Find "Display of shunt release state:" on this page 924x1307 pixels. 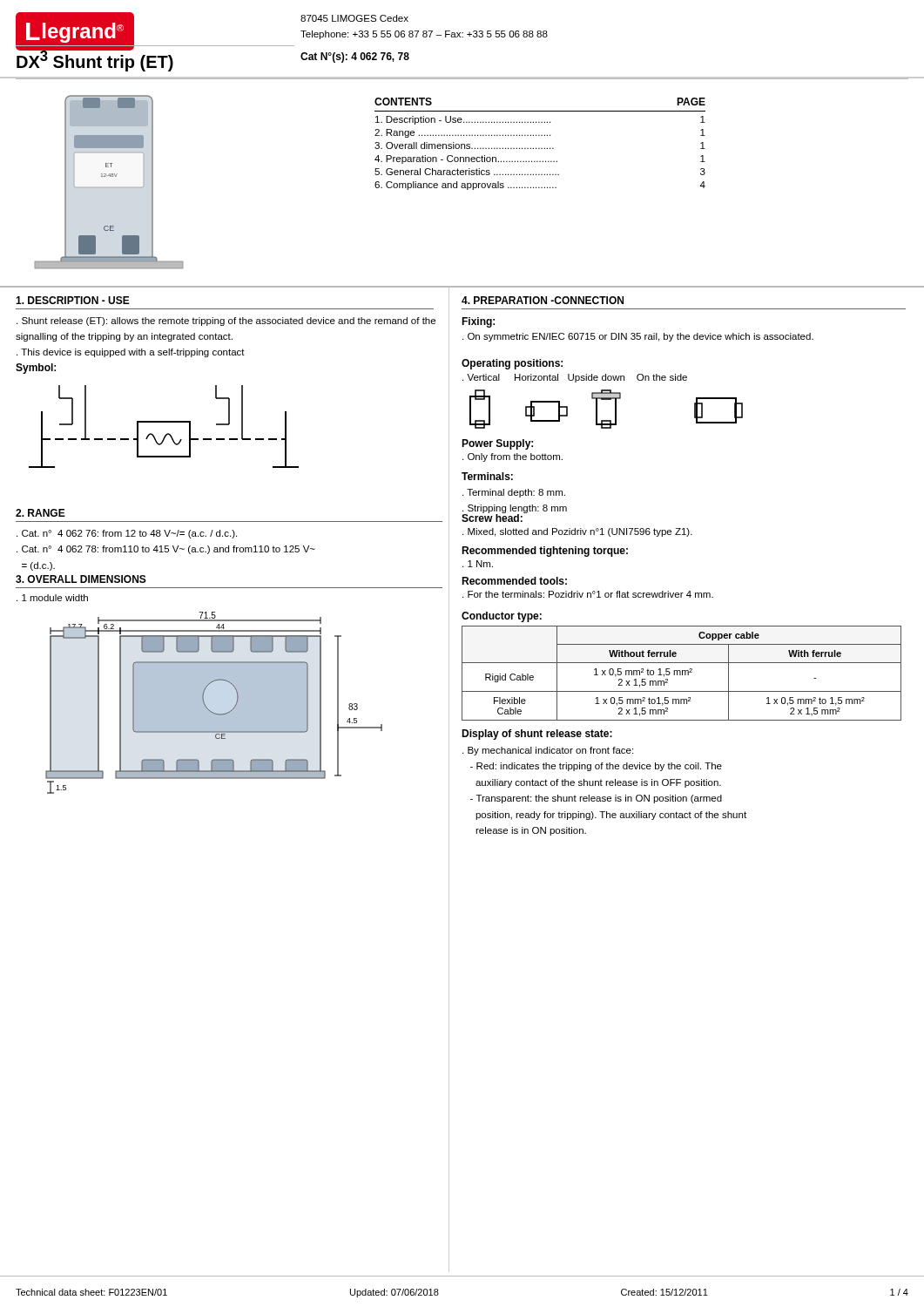537,734
